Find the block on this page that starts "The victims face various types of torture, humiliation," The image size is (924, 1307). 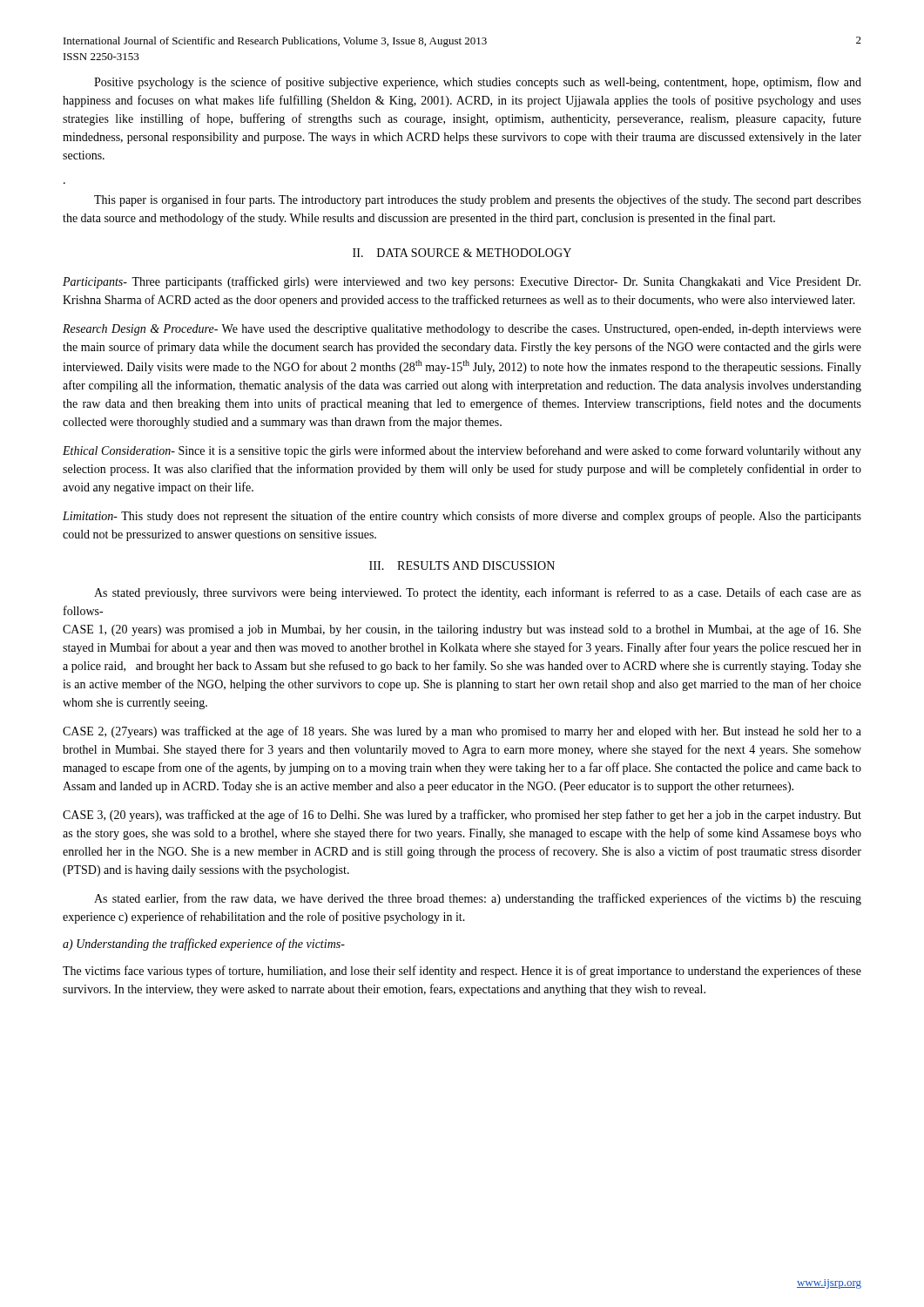pyautogui.click(x=462, y=980)
